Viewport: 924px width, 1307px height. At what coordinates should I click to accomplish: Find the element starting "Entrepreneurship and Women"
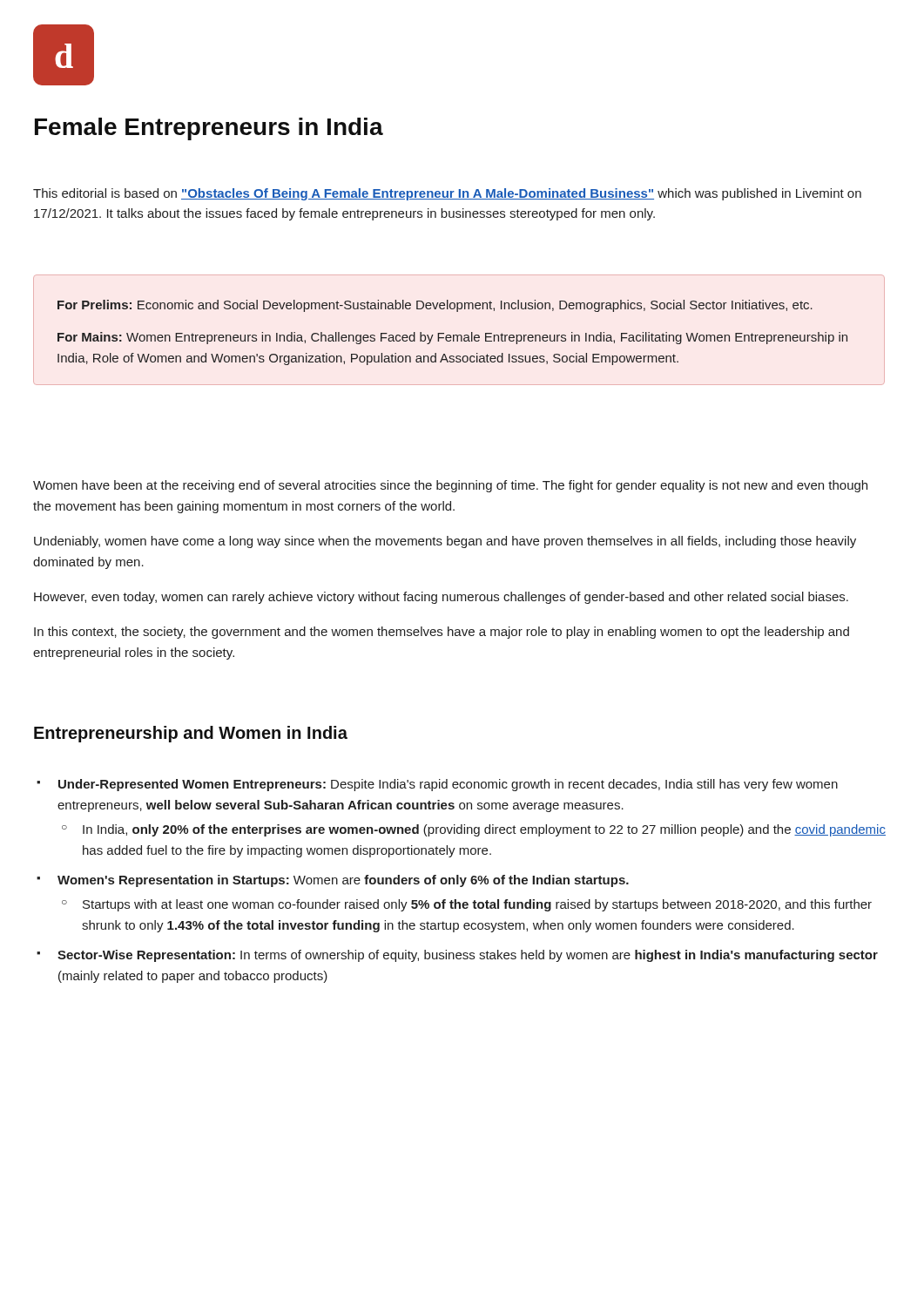[191, 734]
